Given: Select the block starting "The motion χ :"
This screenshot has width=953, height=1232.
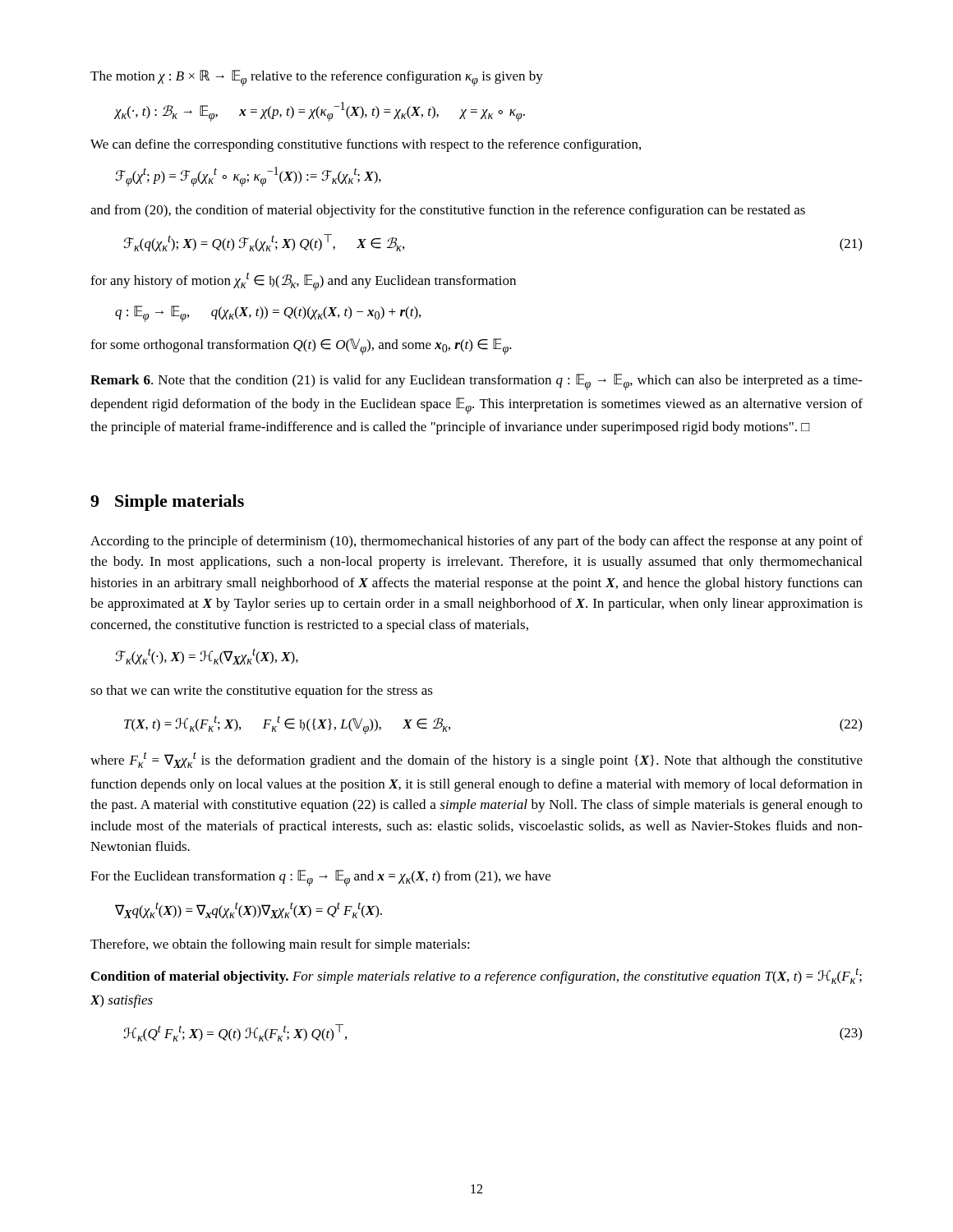Looking at the screenshot, I should coord(476,77).
